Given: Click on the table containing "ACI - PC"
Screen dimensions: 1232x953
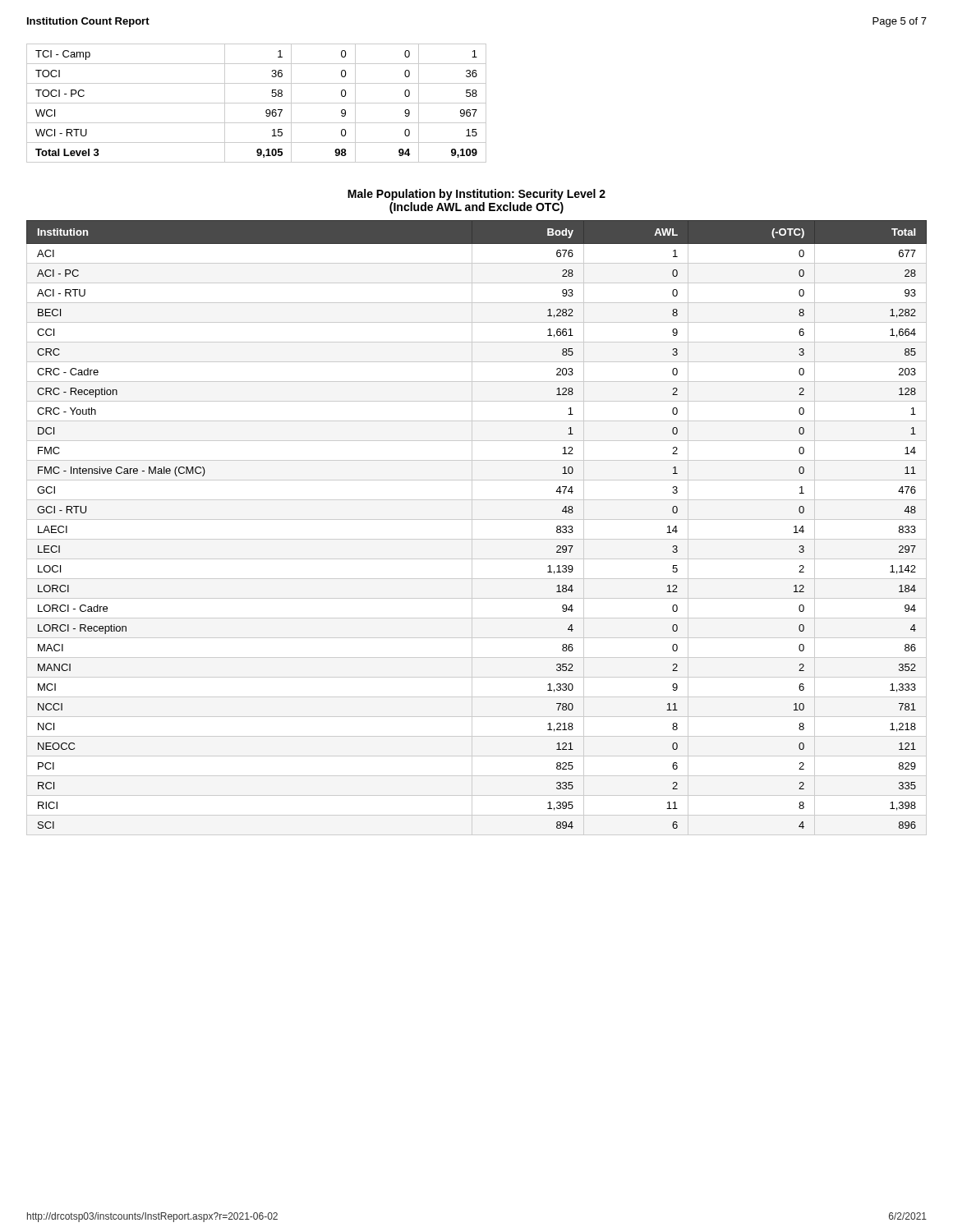Looking at the screenshot, I should [476, 528].
